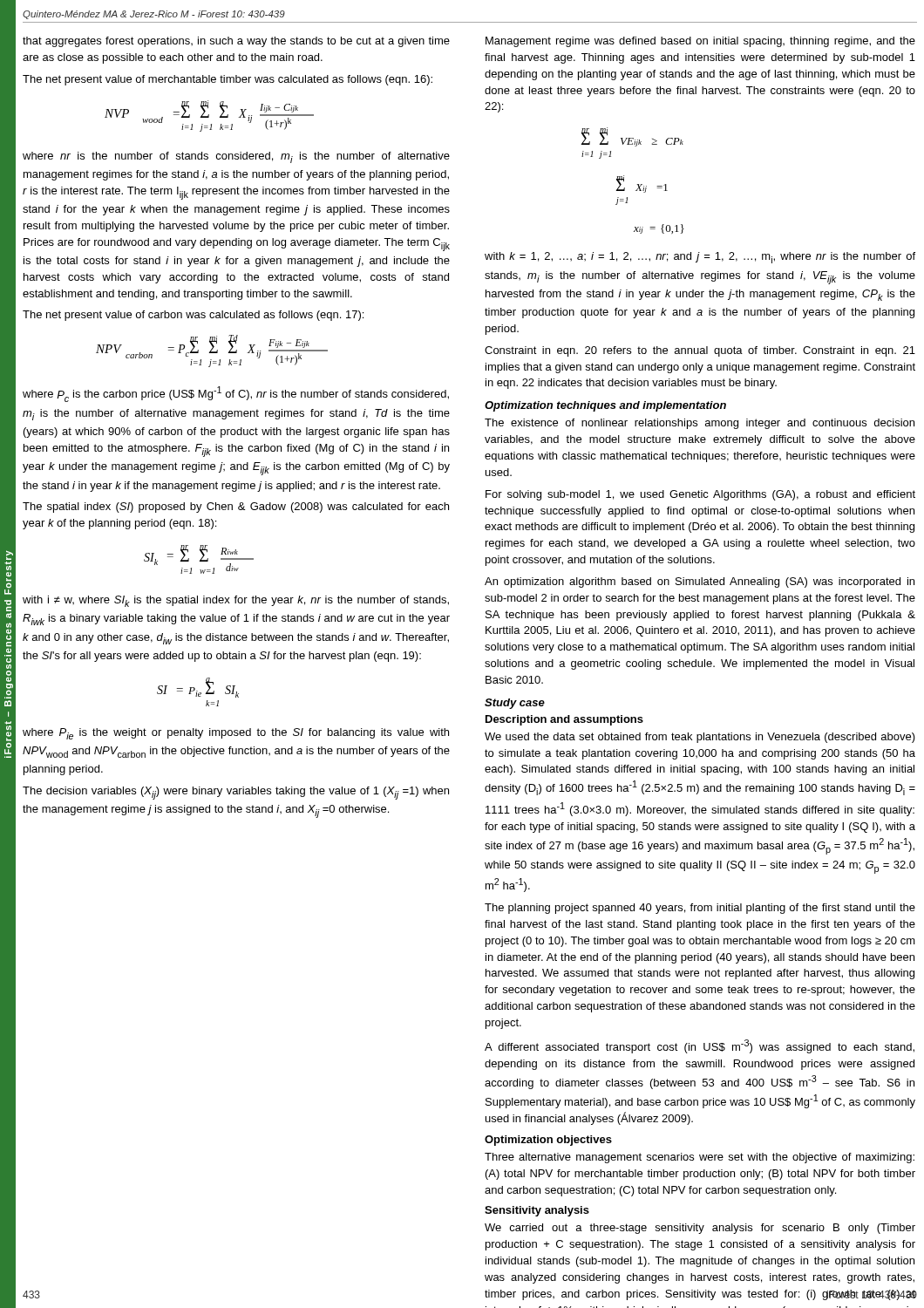Image resolution: width=924 pixels, height=1308 pixels.
Task: Locate the formula with the text "mi j=1 Σ Xij"
Action: tap(642, 184)
